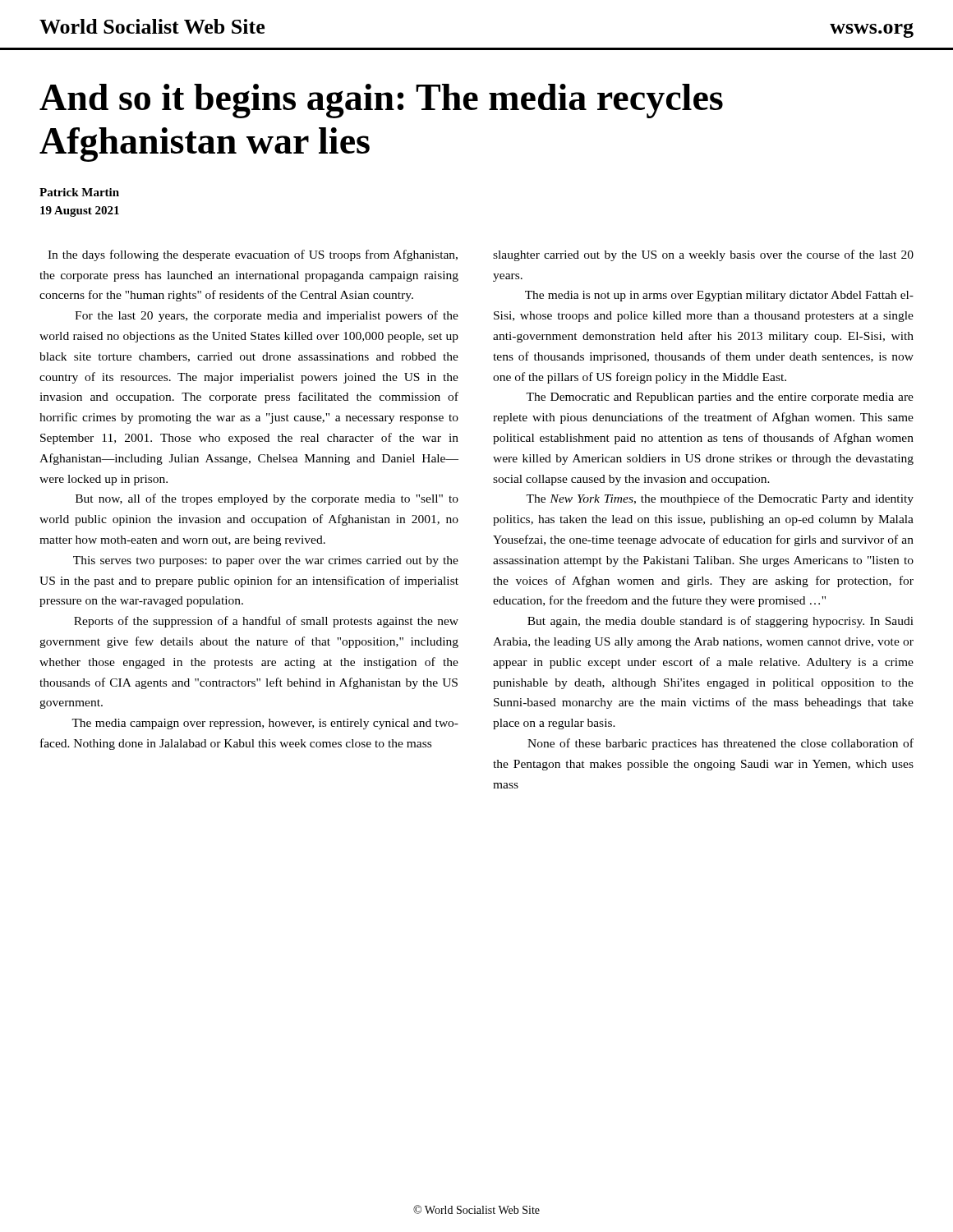Select the text block starting "Patrick Martin 19 August 2021"
Viewport: 953px width, 1232px height.
(79, 192)
